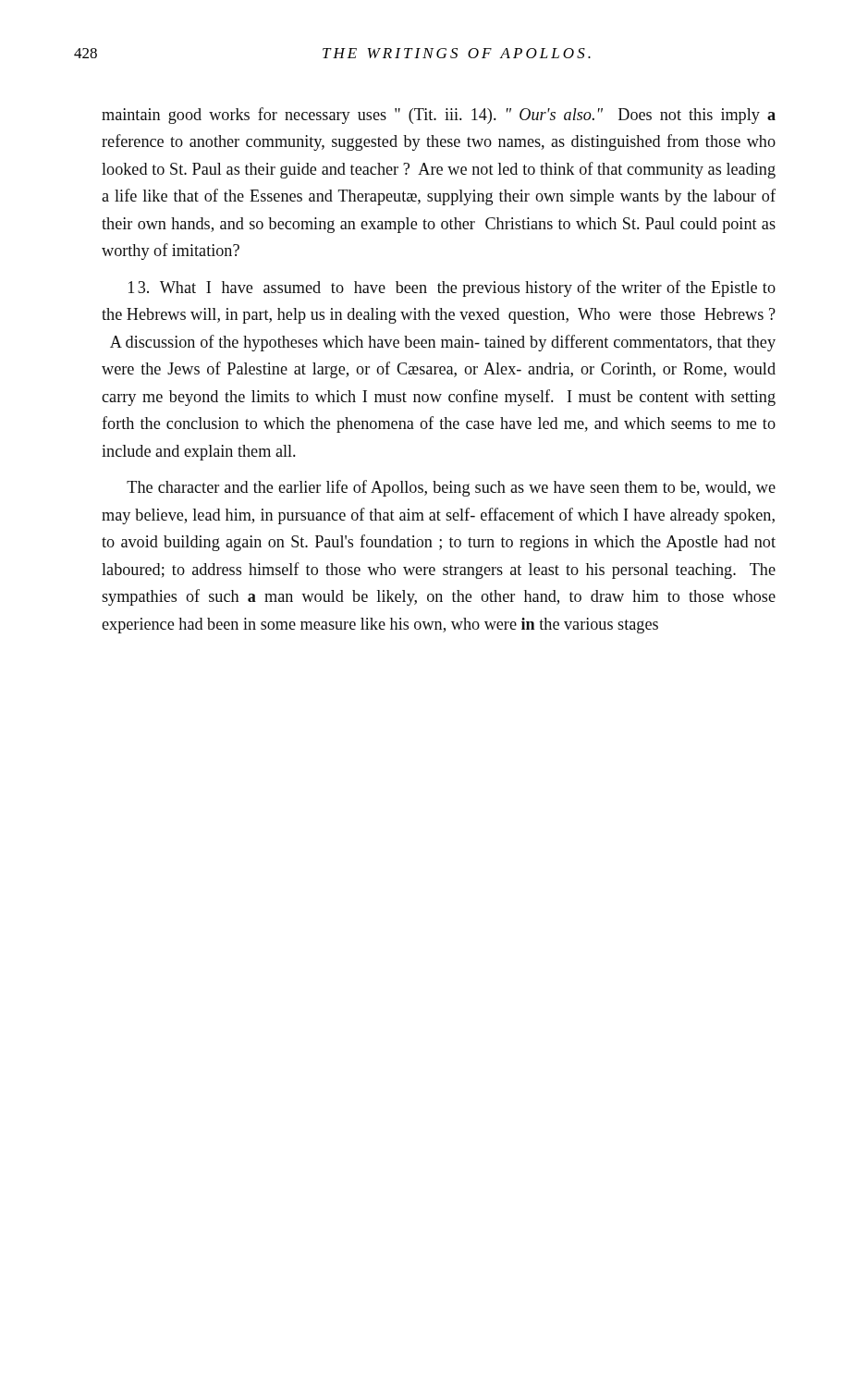868x1387 pixels.
Task: Find the text block starting "maintain good works for"
Action: pos(439,184)
